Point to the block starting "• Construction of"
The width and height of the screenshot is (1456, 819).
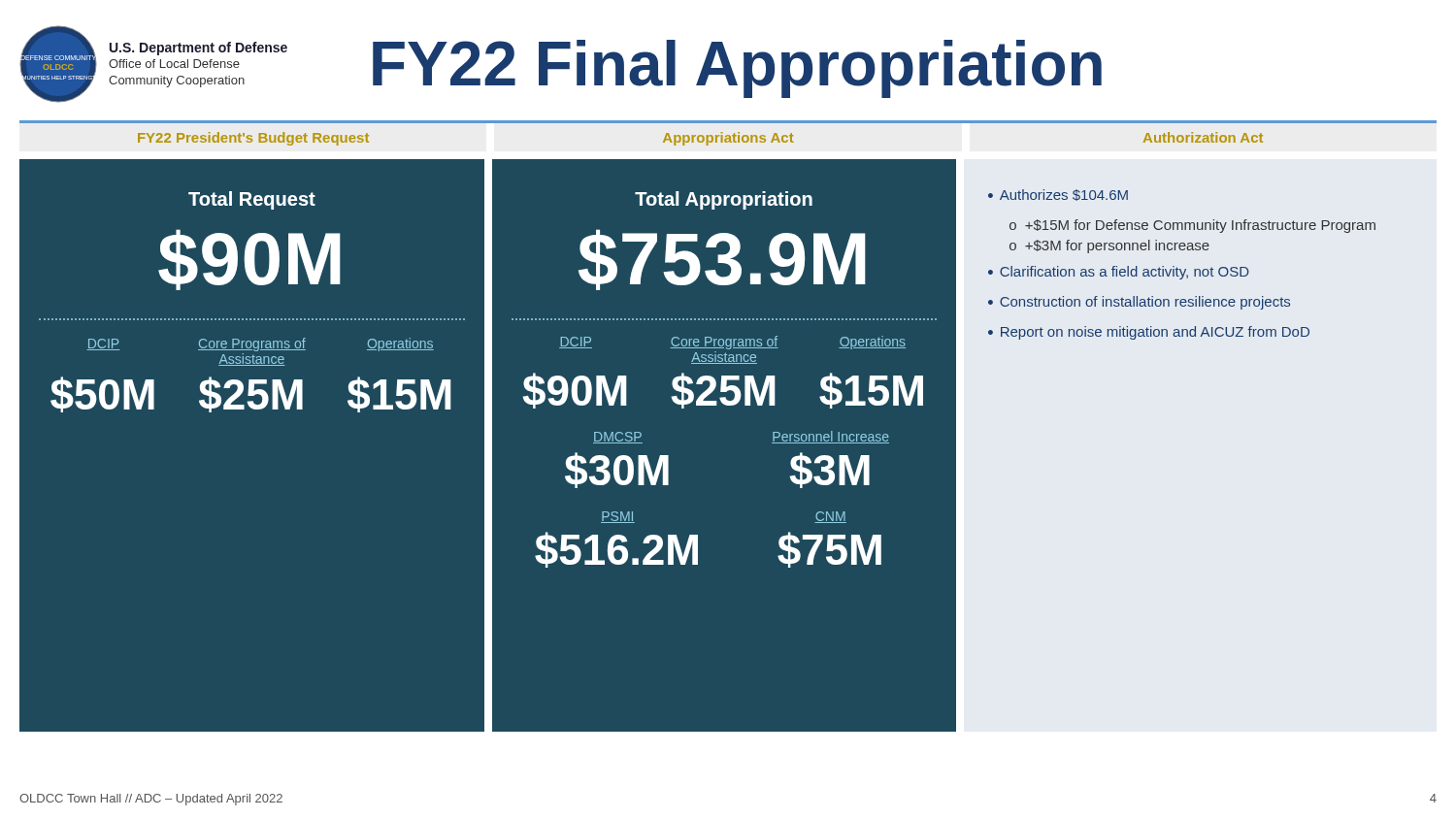(1139, 303)
